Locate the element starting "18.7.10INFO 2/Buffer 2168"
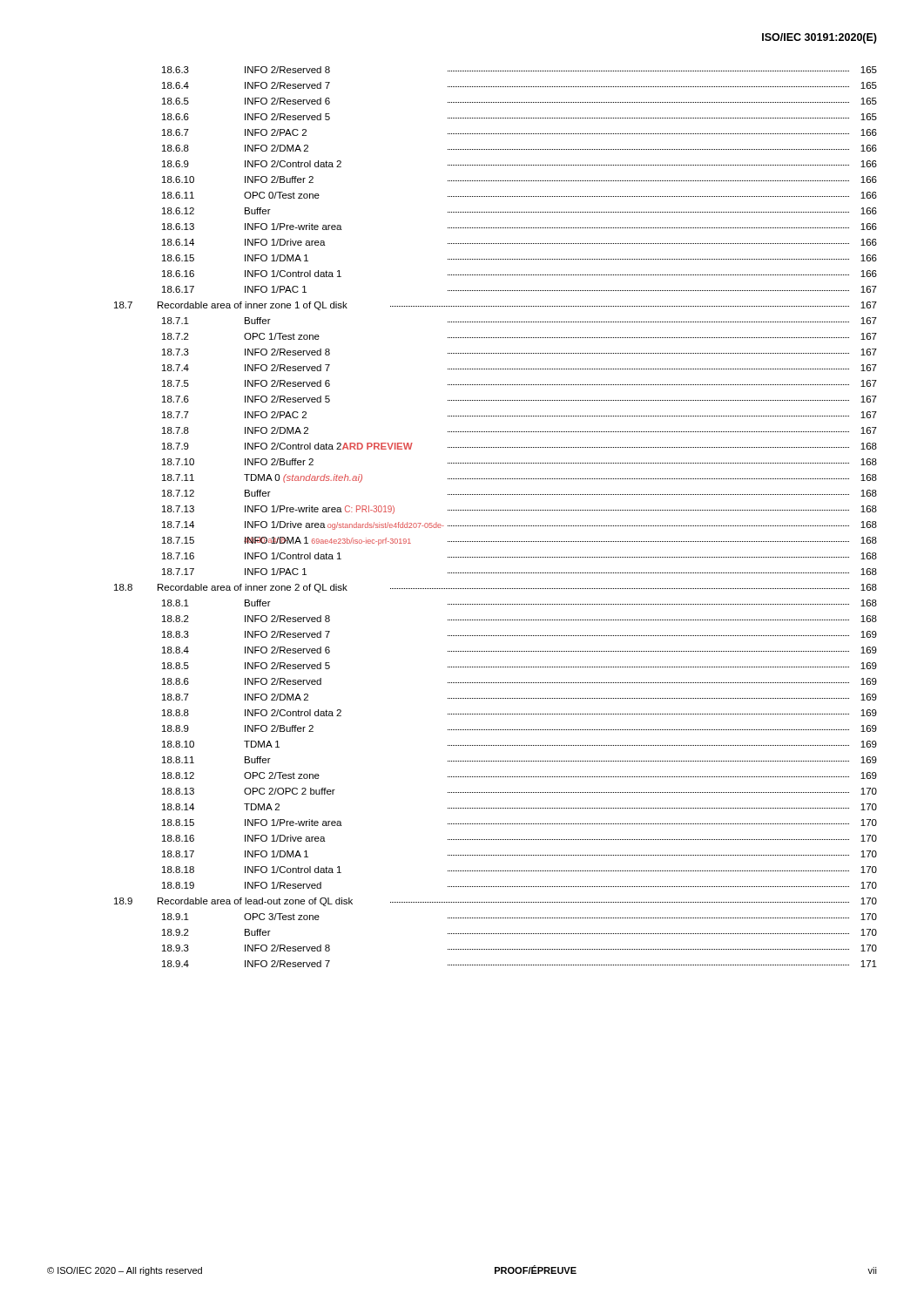 pos(519,462)
